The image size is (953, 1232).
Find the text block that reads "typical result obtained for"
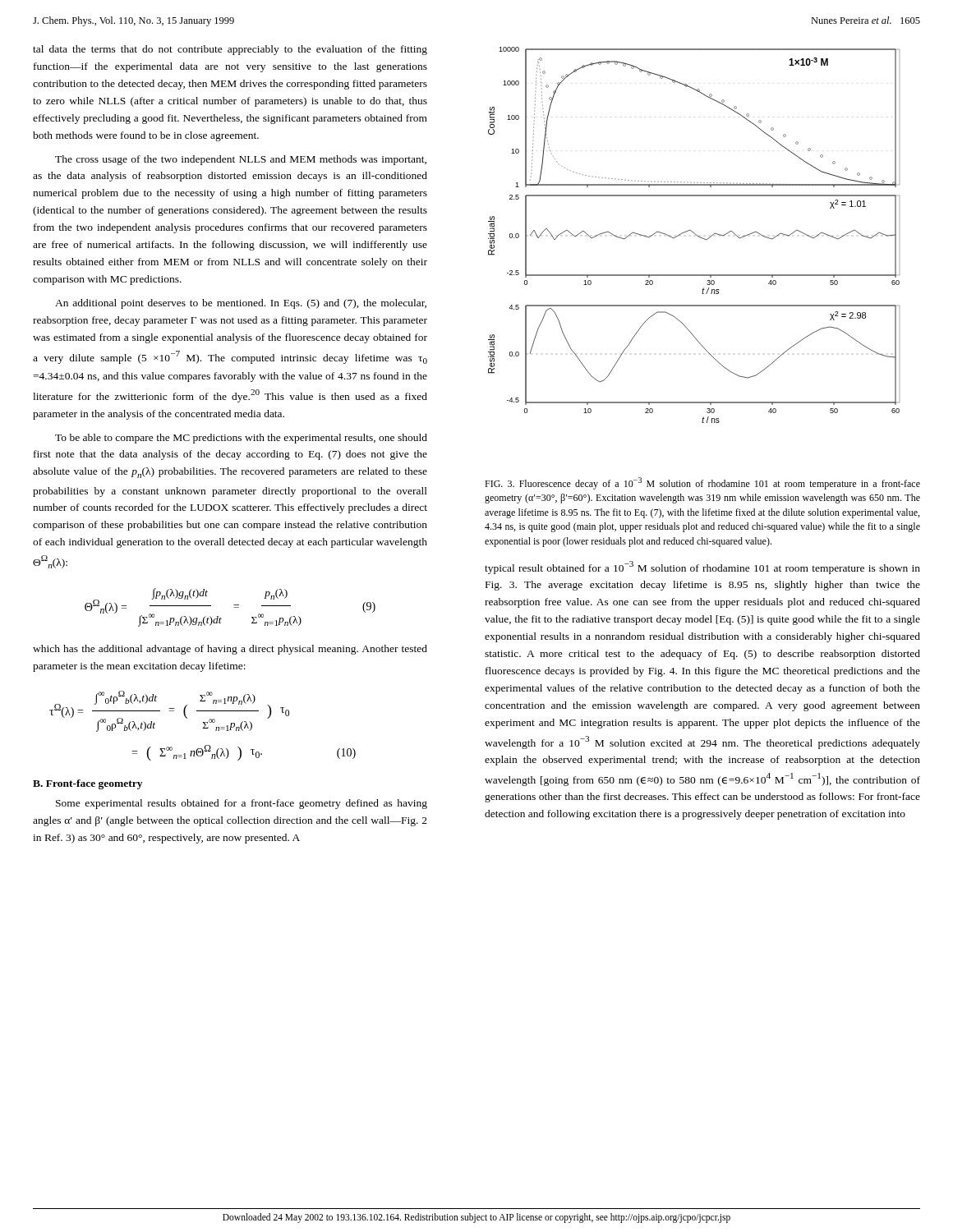pyautogui.click(x=702, y=690)
